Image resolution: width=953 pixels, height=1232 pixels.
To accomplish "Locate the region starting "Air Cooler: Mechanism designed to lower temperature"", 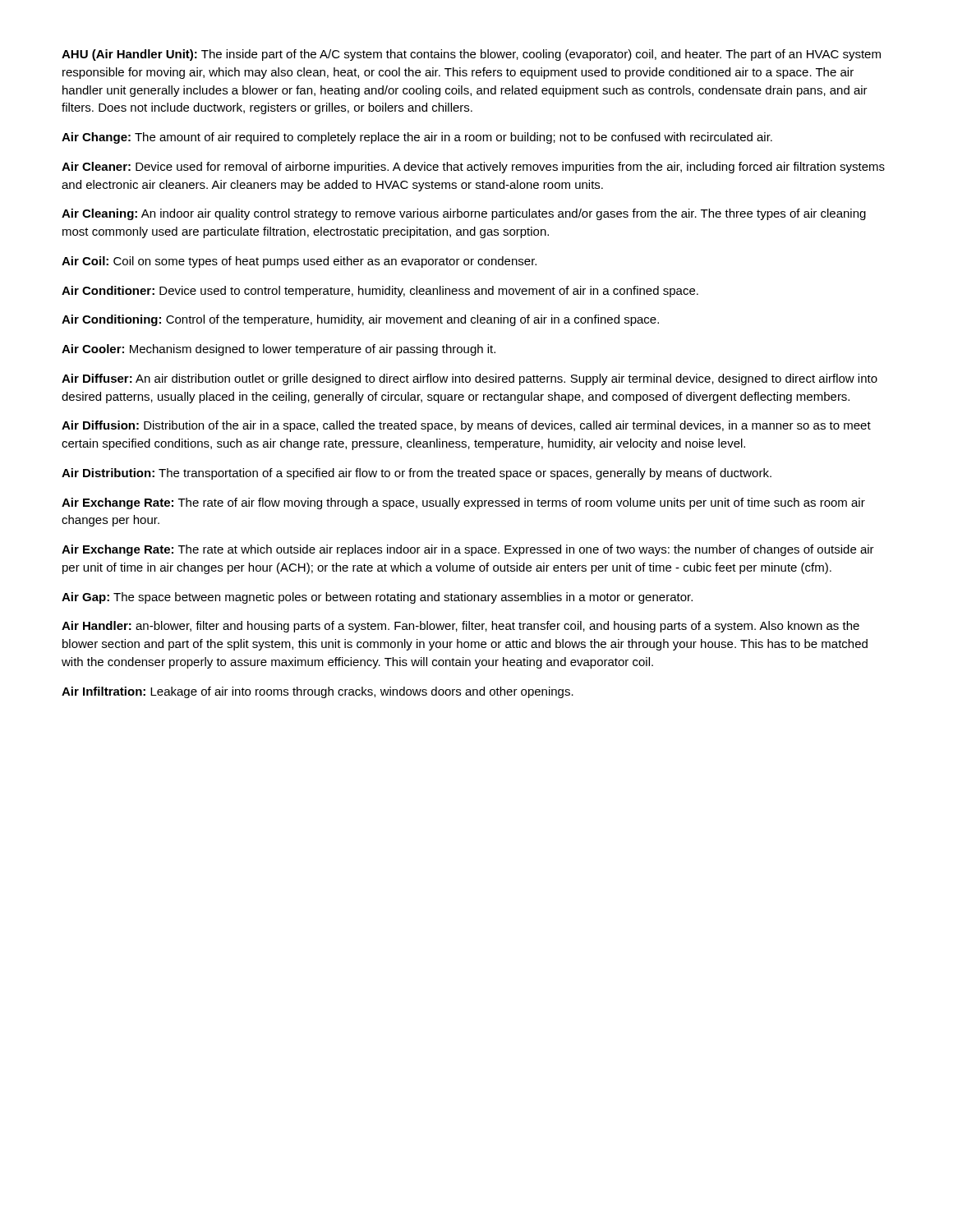I will [476, 349].
